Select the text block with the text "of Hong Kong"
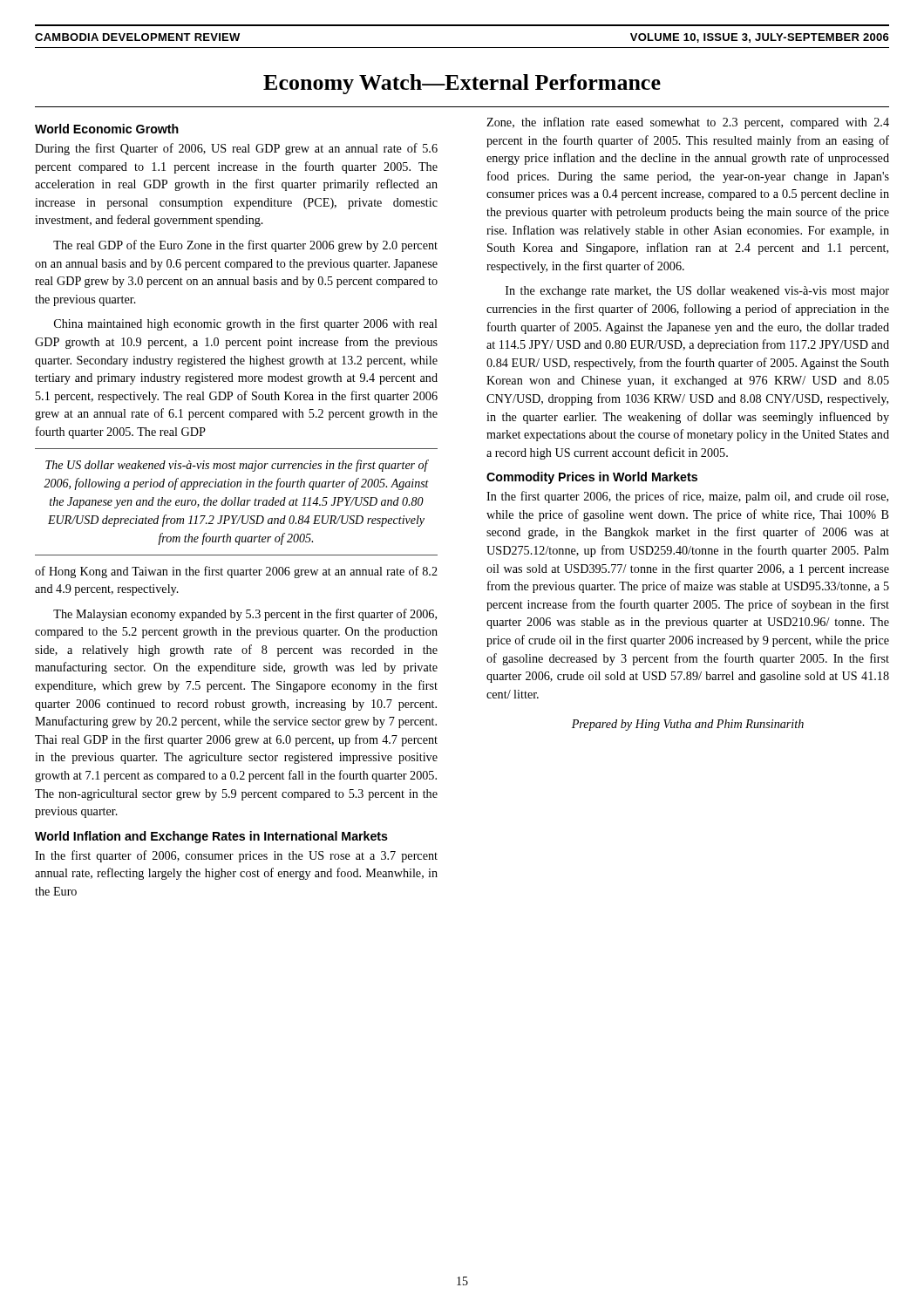Image resolution: width=924 pixels, height=1308 pixels. [236, 691]
